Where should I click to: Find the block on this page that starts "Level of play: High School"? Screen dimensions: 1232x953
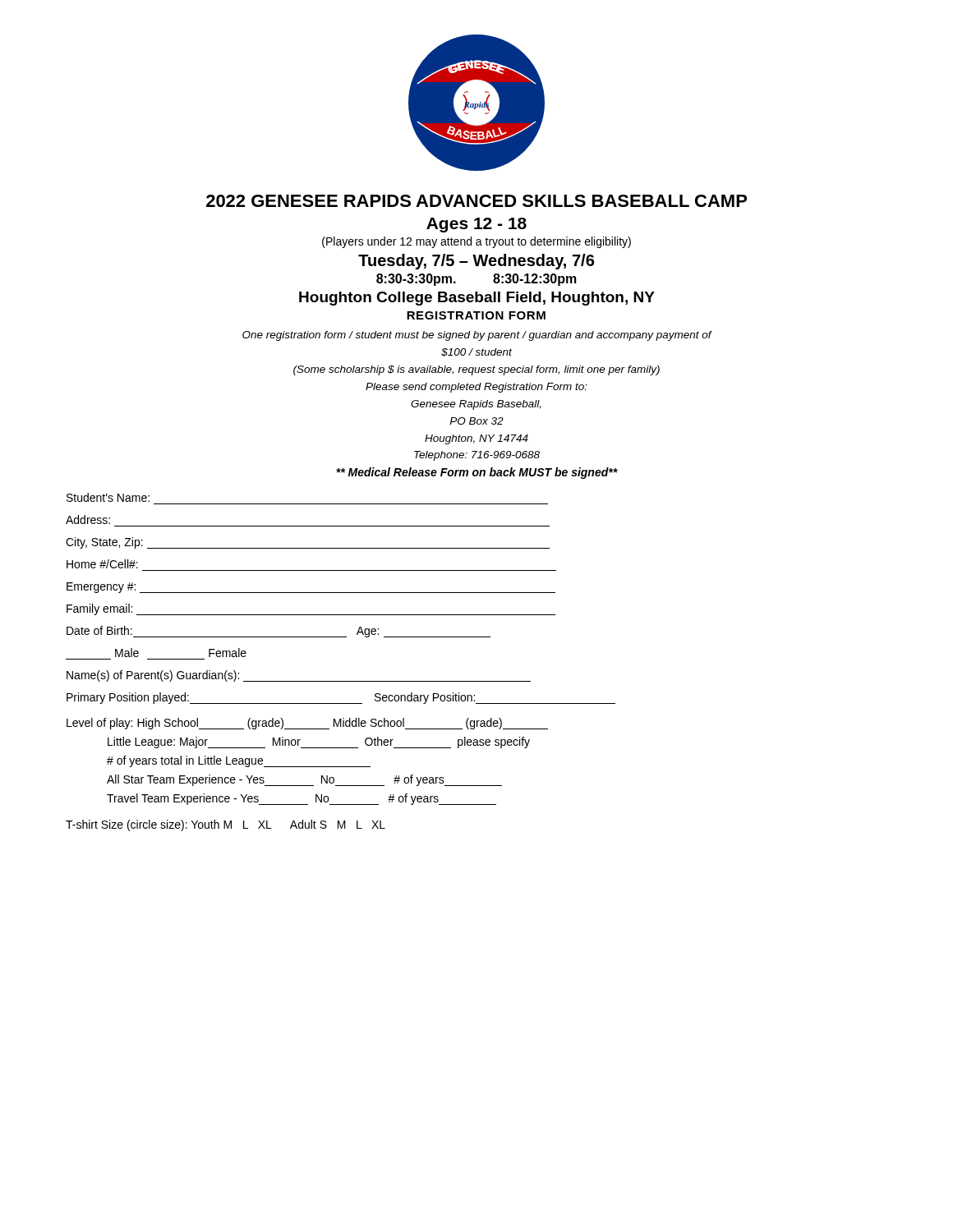click(126, 723)
